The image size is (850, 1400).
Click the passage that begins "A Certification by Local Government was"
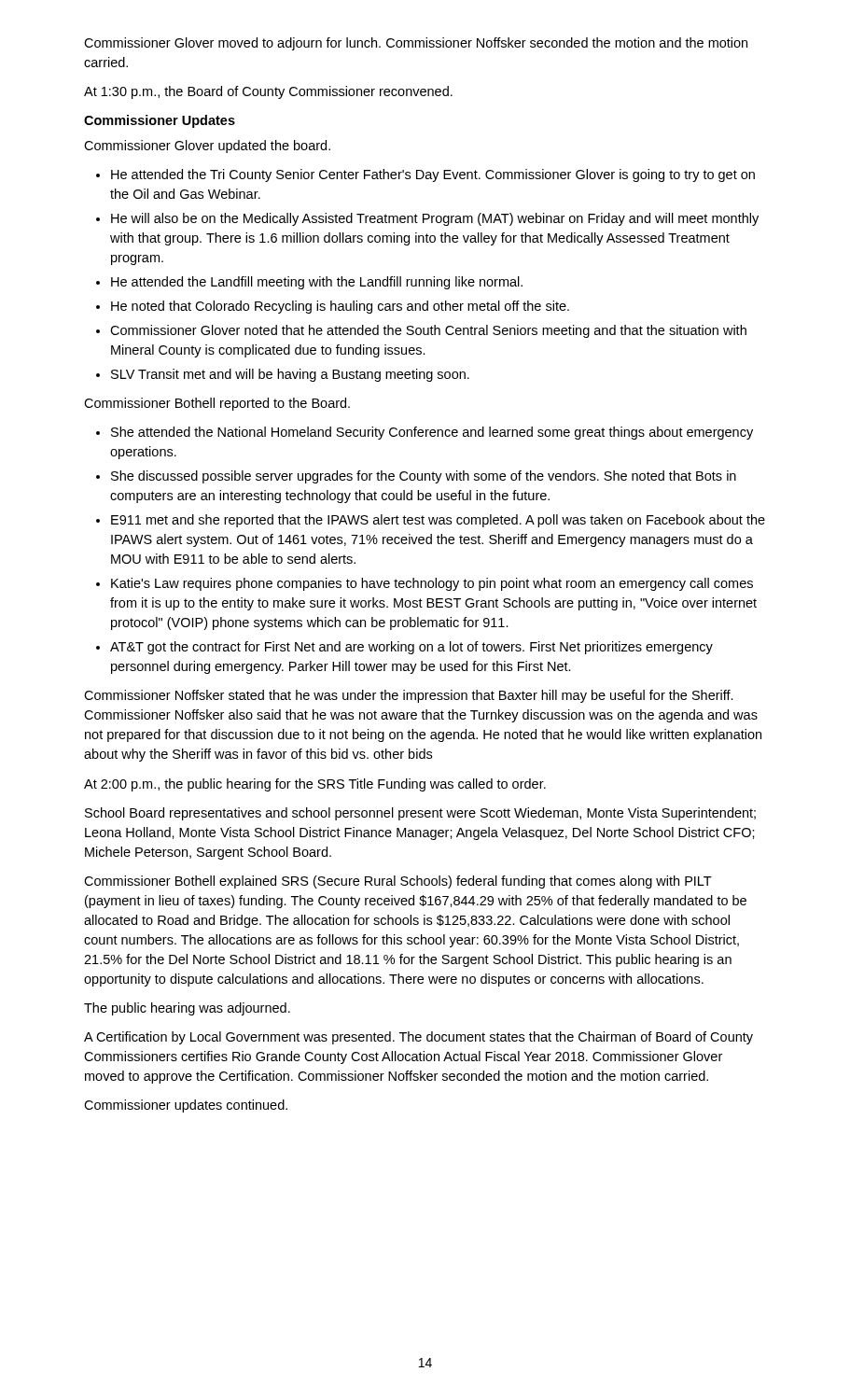pyautogui.click(x=418, y=1056)
